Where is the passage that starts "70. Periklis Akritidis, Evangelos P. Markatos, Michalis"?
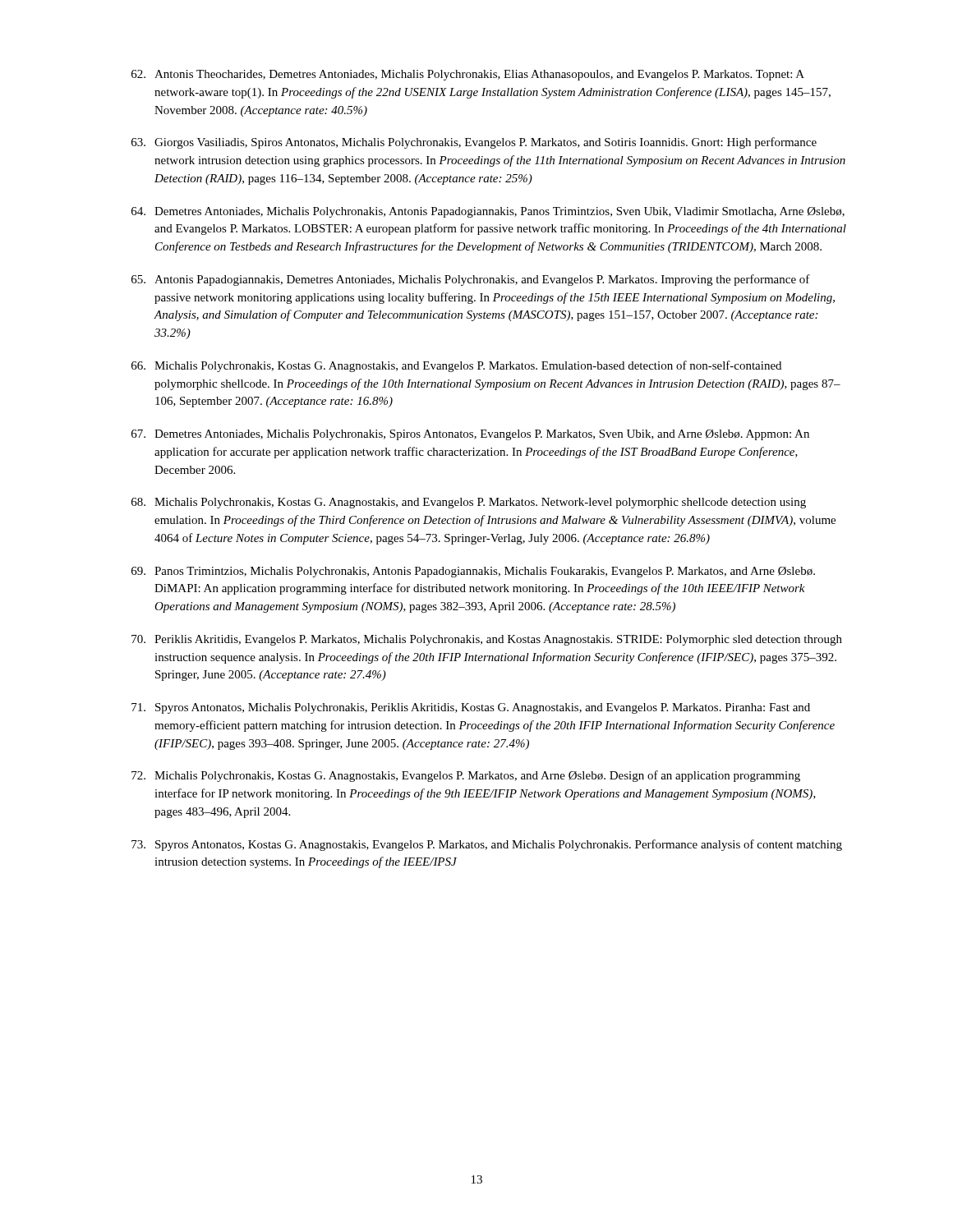Viewport: 953px width, 1232px height. 476,657
